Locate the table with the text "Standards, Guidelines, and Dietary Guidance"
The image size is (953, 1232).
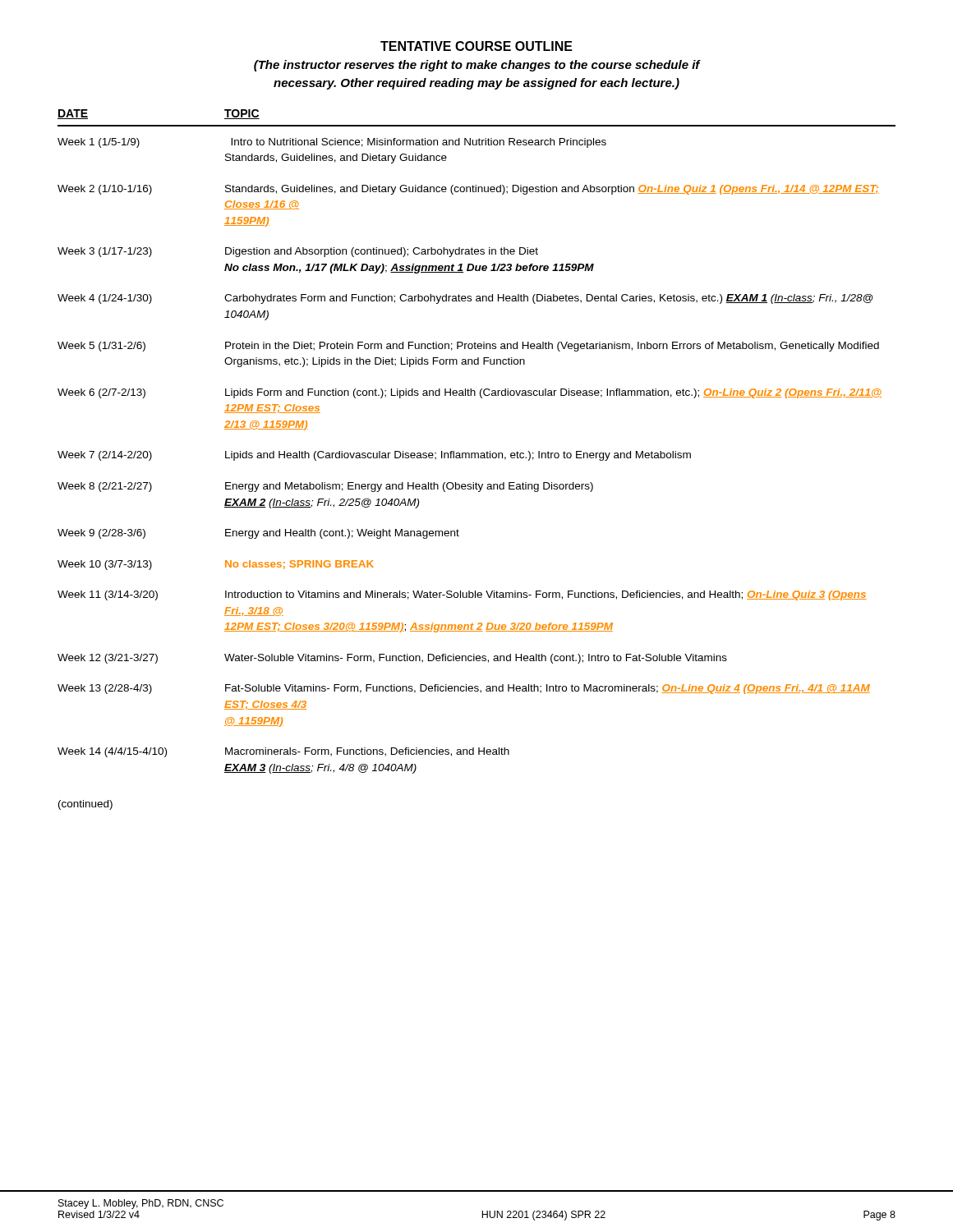pyautogui.click(x=476, y=443)
